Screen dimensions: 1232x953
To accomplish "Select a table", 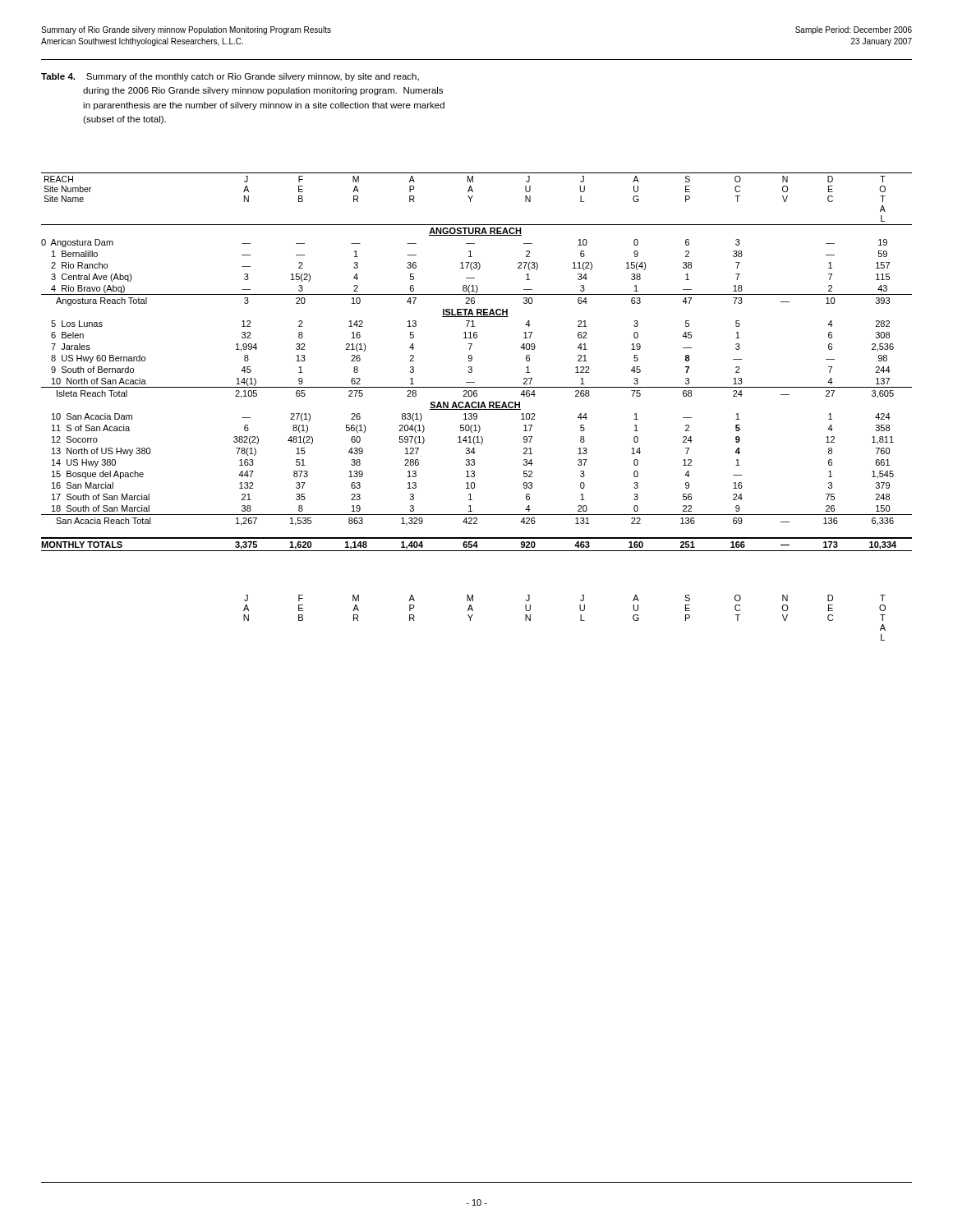I will (x=476, y=408).
